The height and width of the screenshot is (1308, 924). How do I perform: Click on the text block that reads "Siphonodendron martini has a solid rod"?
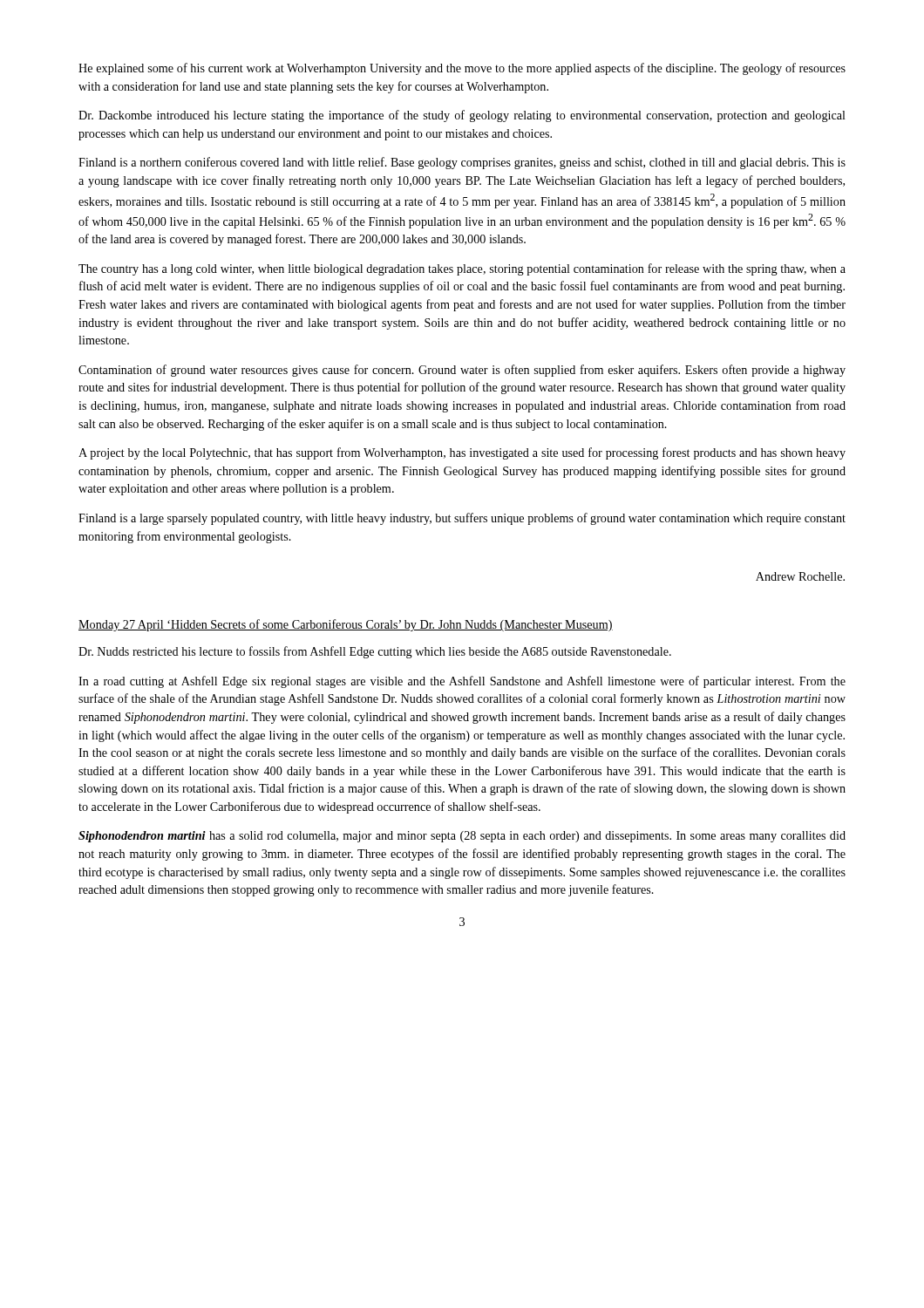(462, 863)
